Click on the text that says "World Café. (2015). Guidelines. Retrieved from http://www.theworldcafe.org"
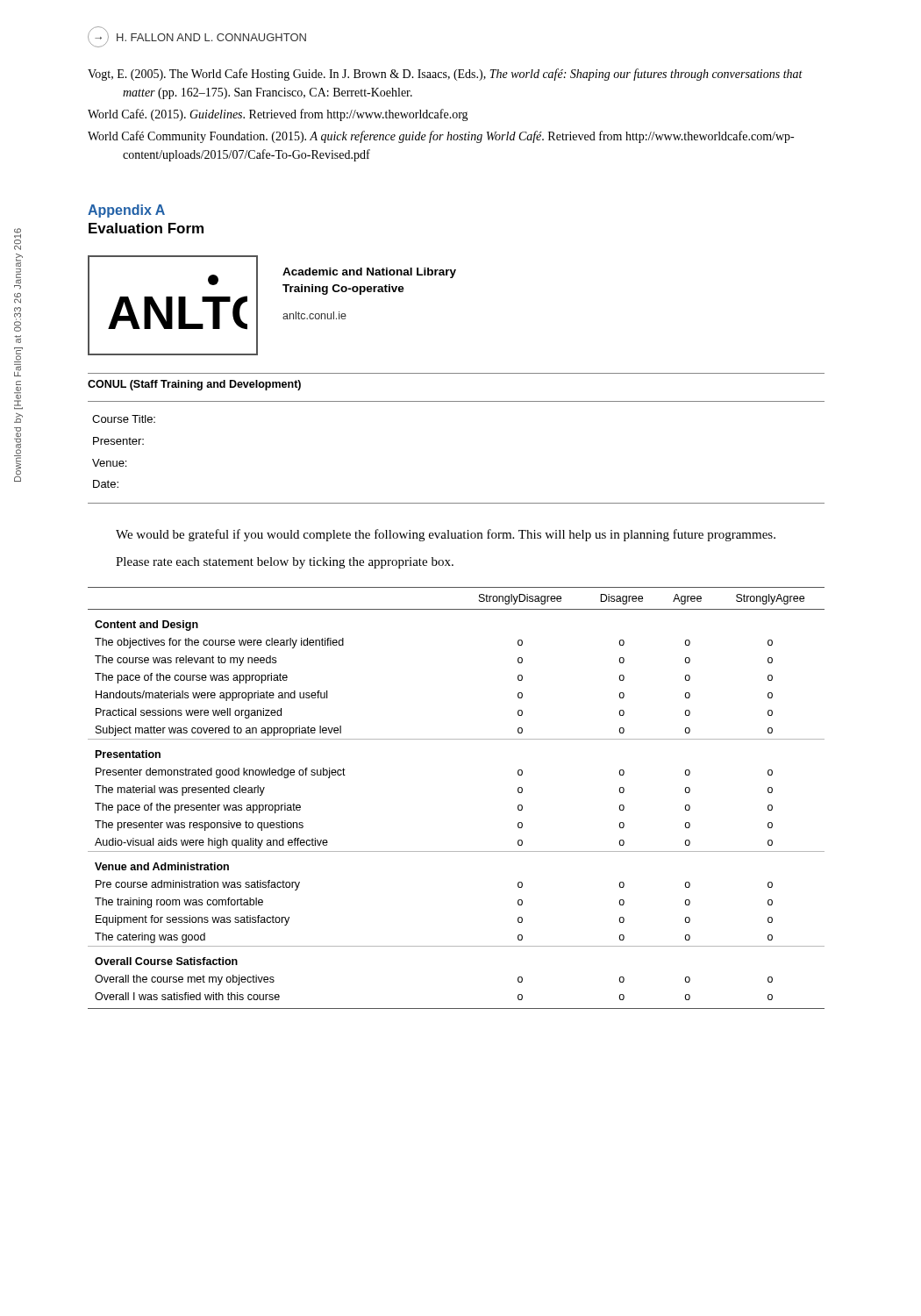The image size is (921, 1316). [278, 114]
